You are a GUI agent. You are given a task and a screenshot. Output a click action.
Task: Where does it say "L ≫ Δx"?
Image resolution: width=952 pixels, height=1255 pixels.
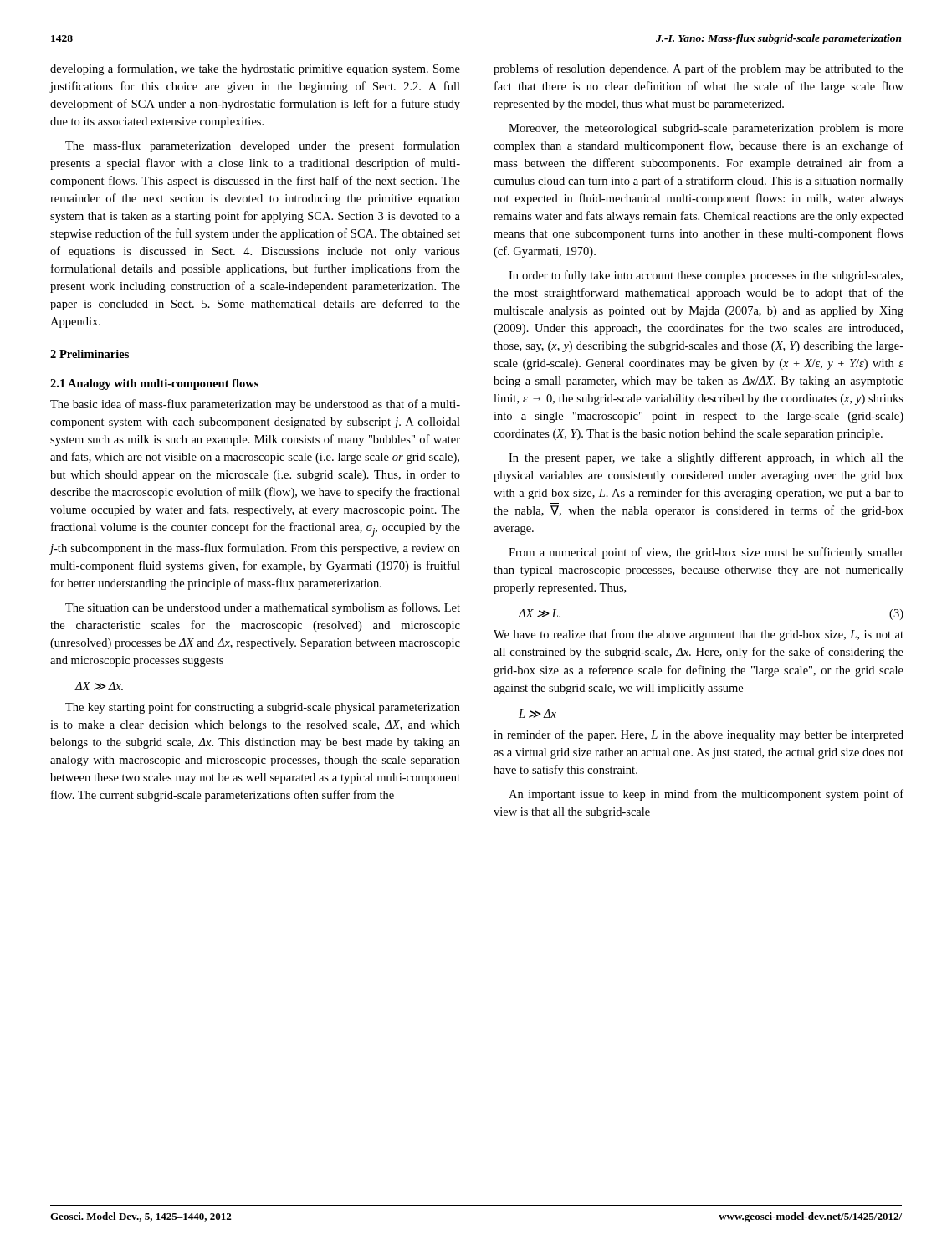tap(537, 714)
